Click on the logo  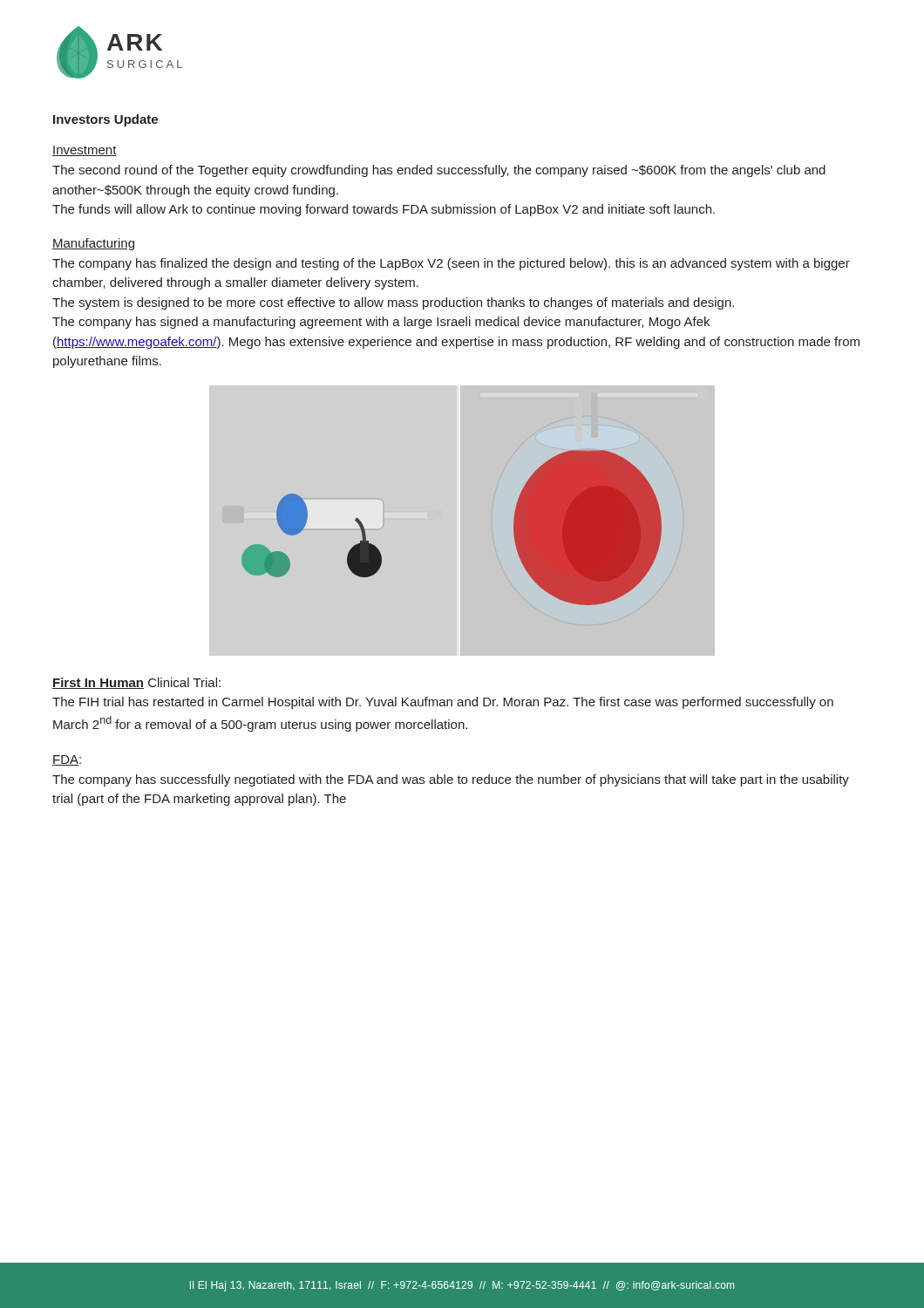462,51
